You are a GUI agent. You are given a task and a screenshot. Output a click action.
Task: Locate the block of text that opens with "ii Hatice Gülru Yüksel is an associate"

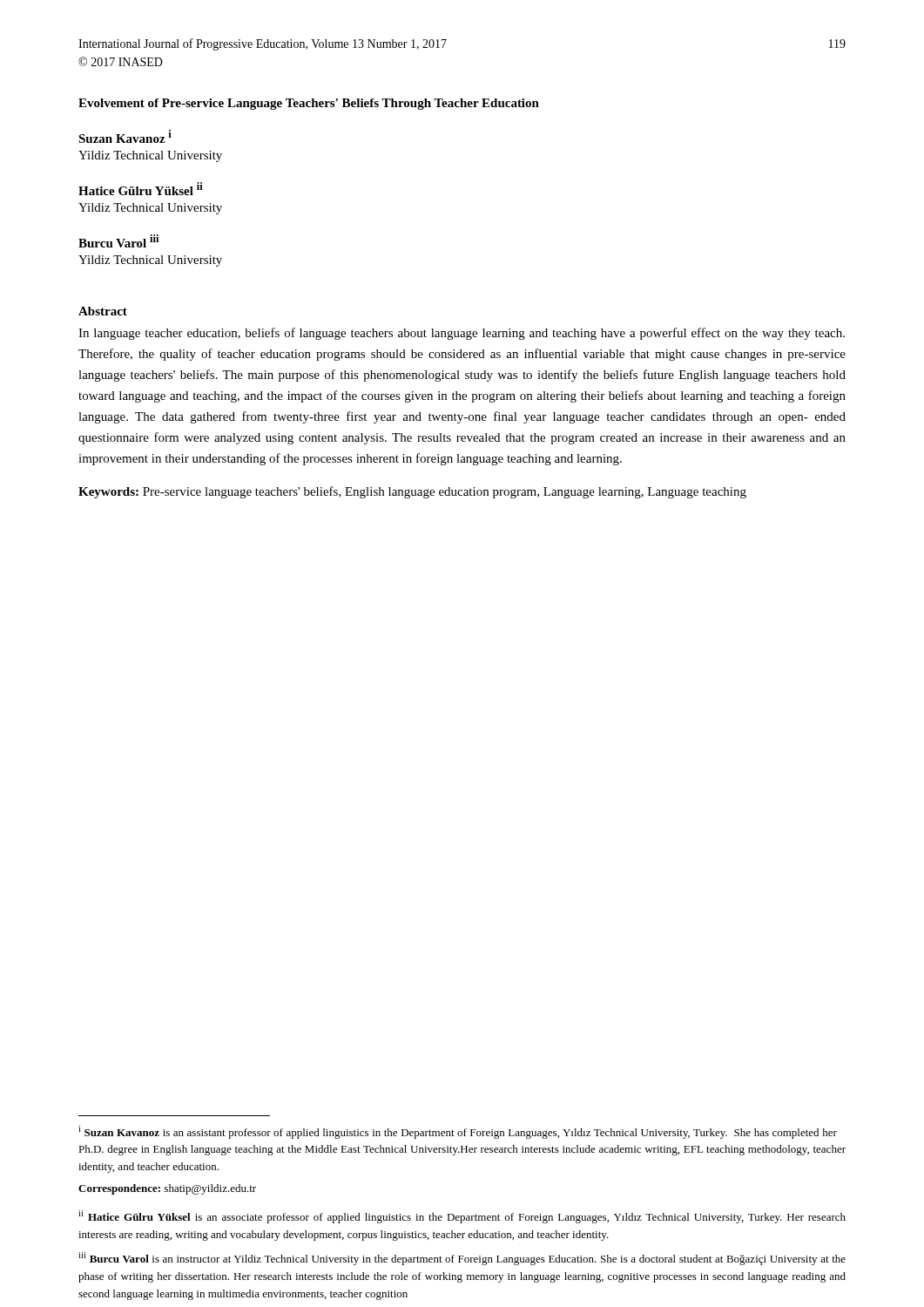462,1224
